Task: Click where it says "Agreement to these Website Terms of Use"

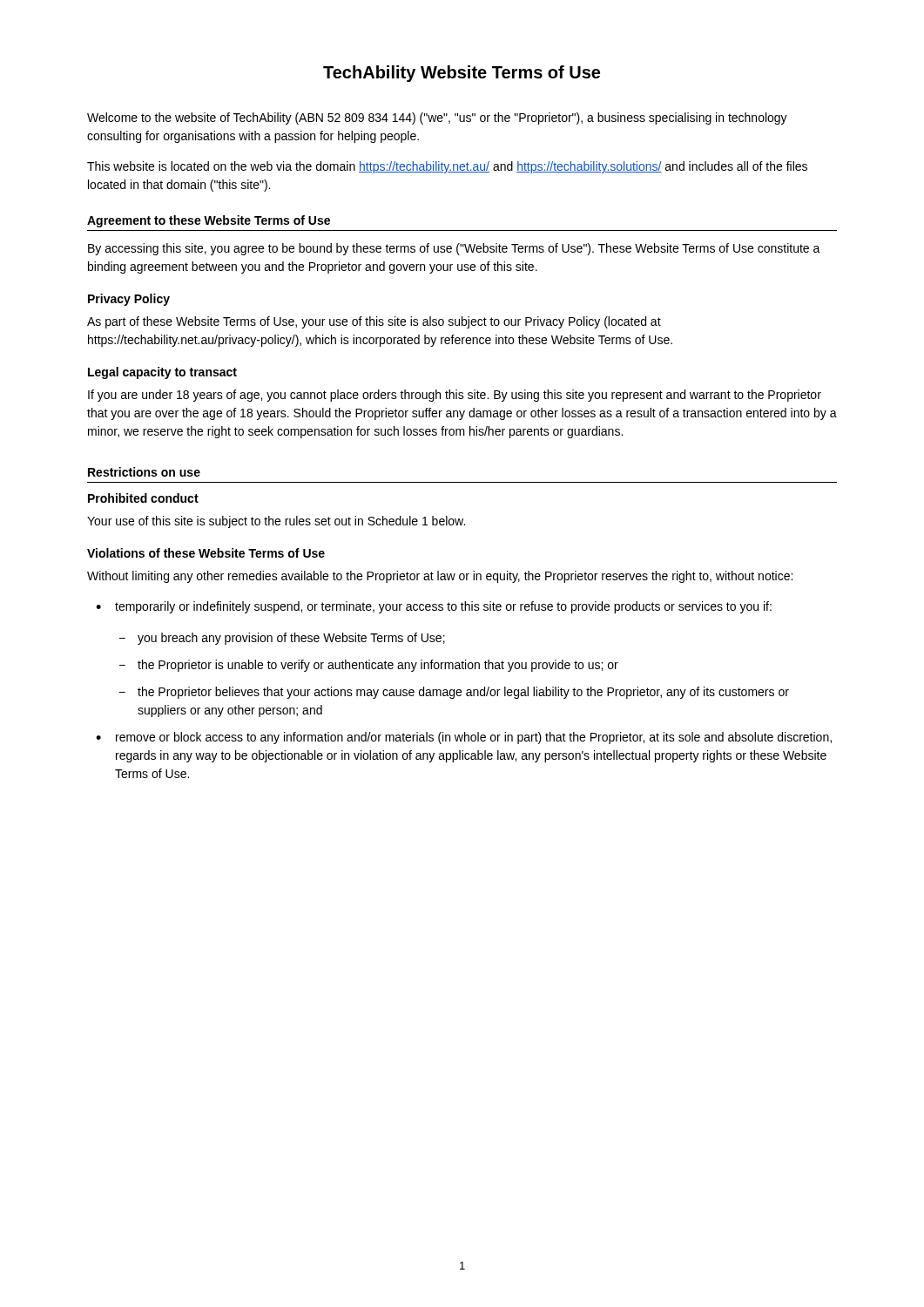Action: [x=209, y=220]
